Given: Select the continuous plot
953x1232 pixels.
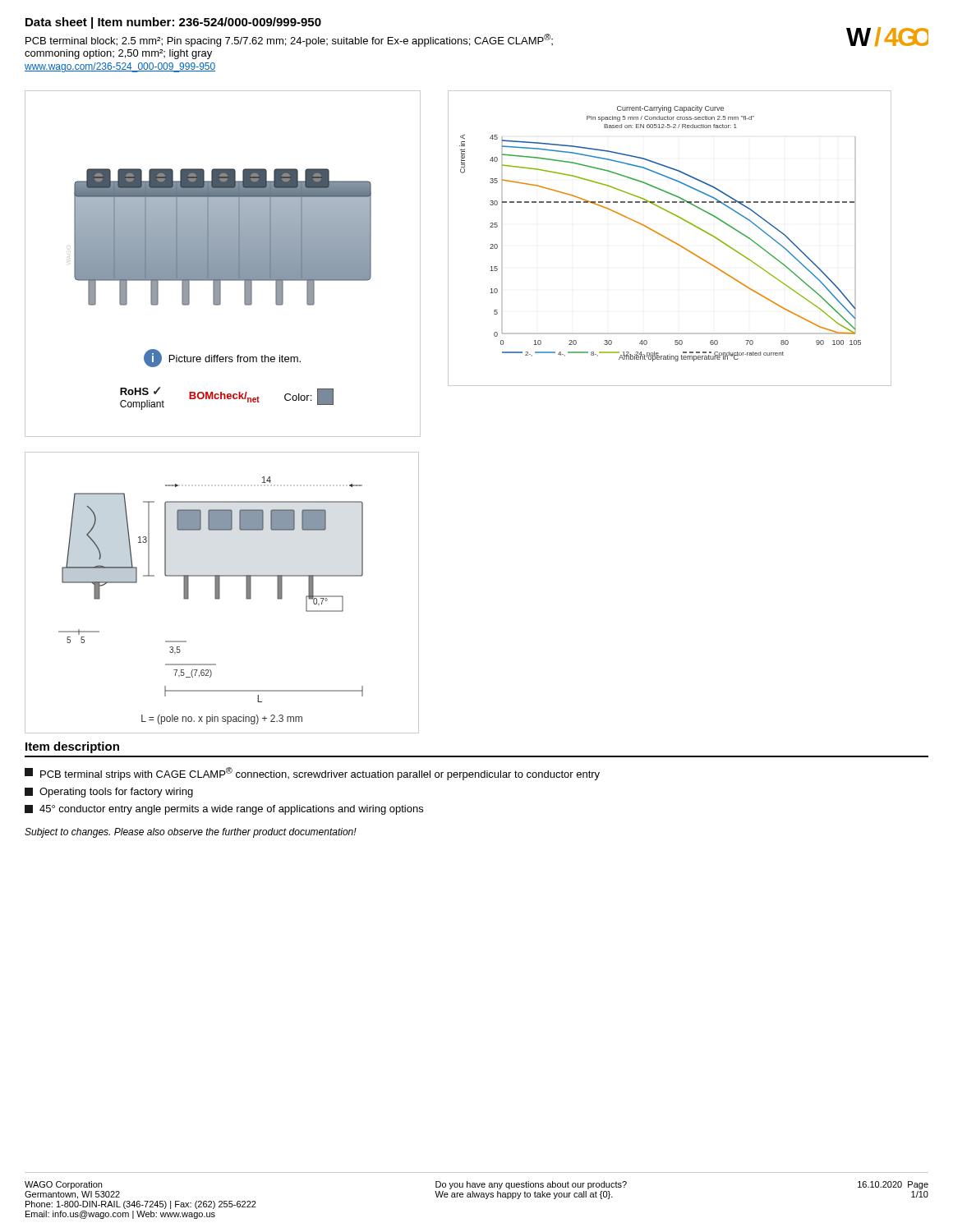Looking at the screenshot, I should pyautogui.click(x=670, y=238).
